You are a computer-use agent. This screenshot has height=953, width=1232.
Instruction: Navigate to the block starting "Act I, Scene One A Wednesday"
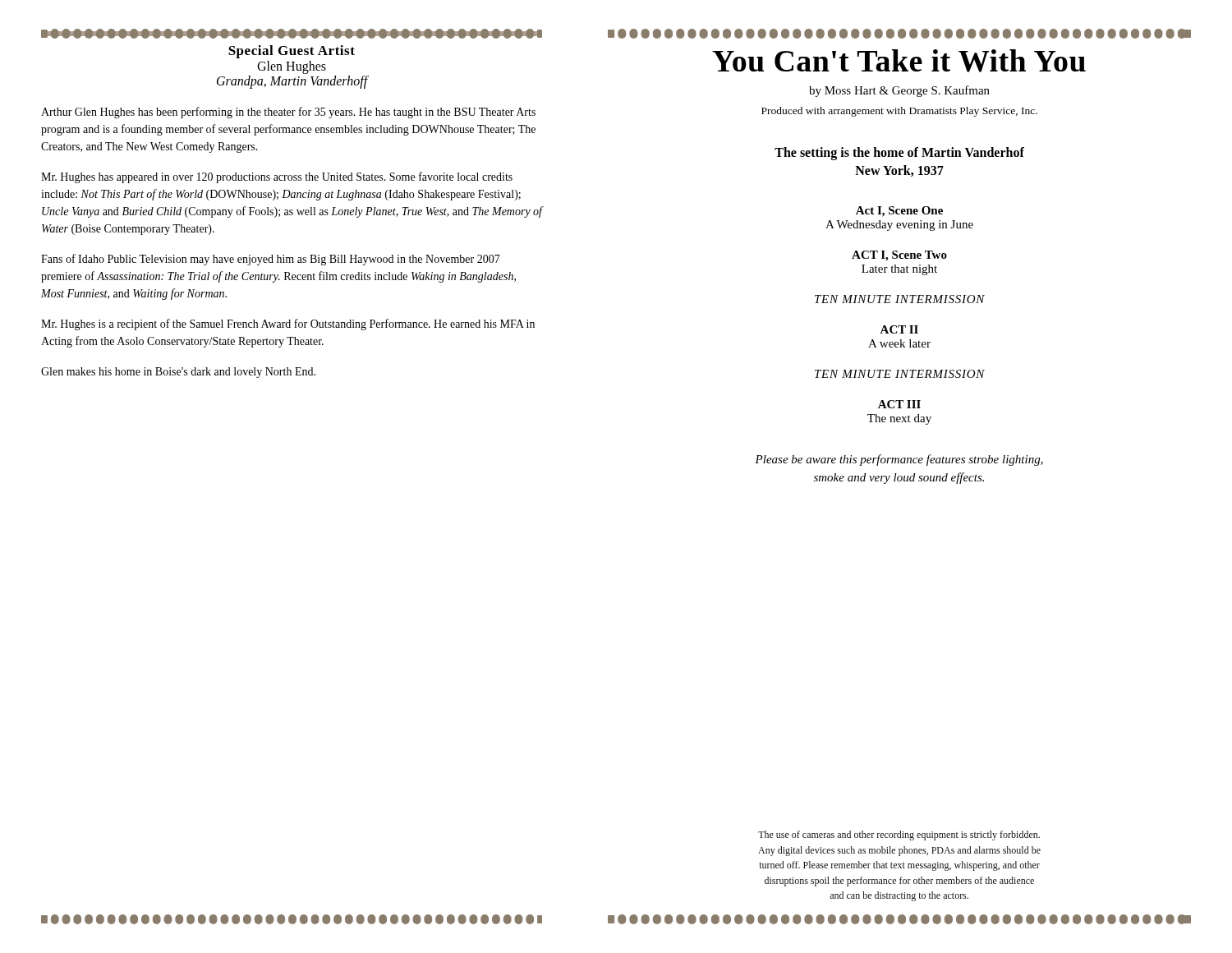(899, 218)
